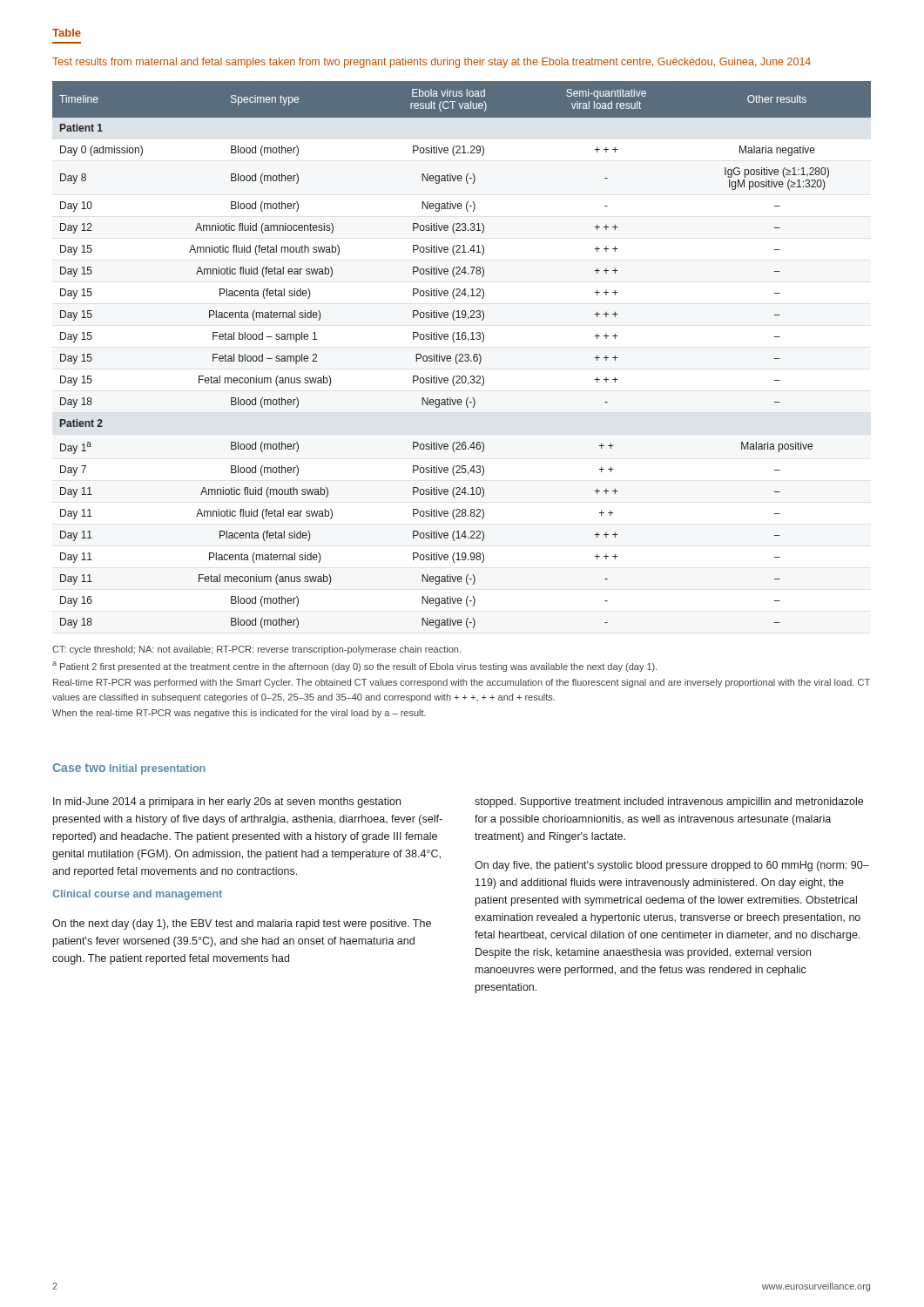
Task: Find the passage starting "Initial presentation"
Action: click(157, 769)
